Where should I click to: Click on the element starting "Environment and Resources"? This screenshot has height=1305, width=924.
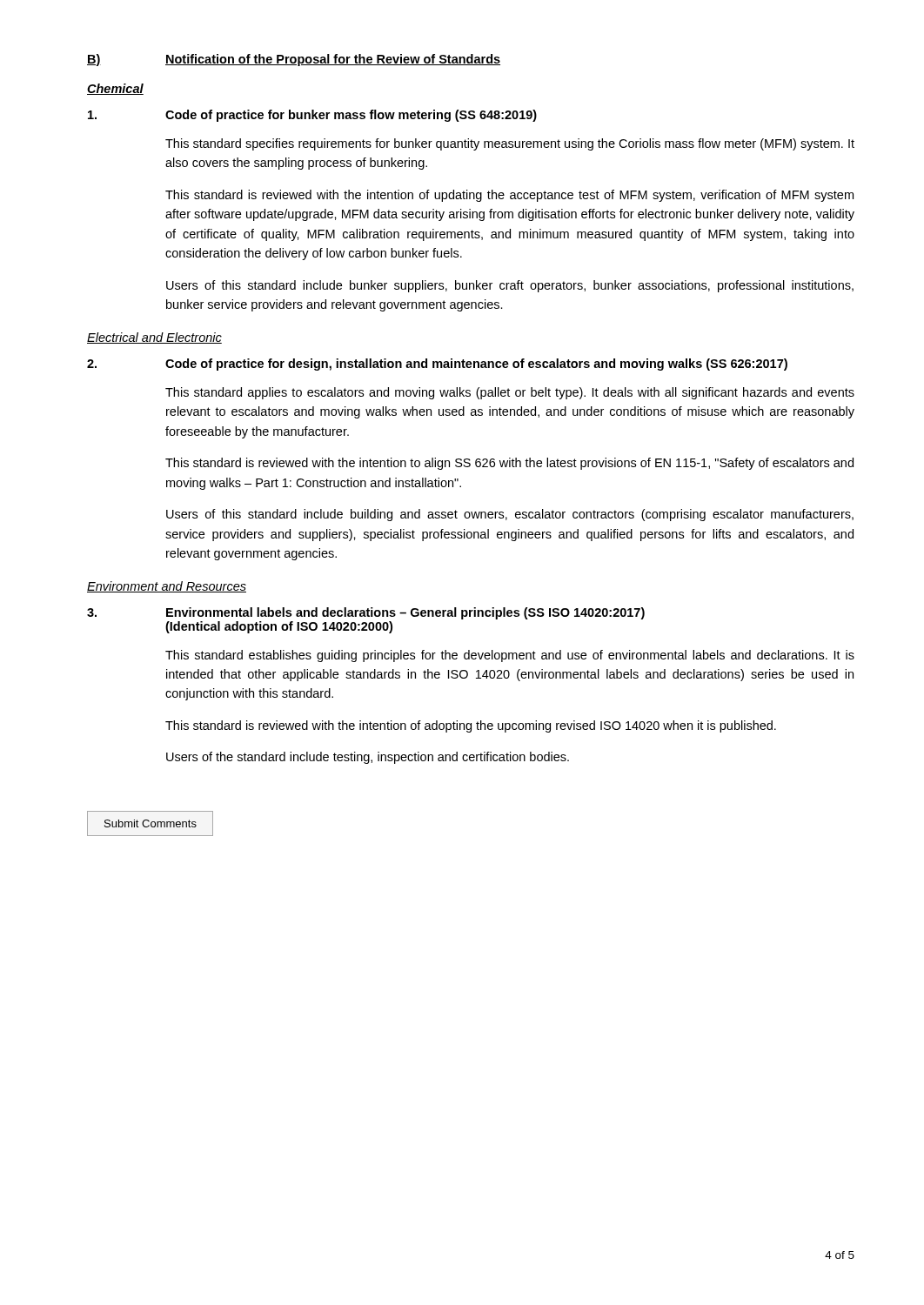pyautogui.click(x=167, y=586)
